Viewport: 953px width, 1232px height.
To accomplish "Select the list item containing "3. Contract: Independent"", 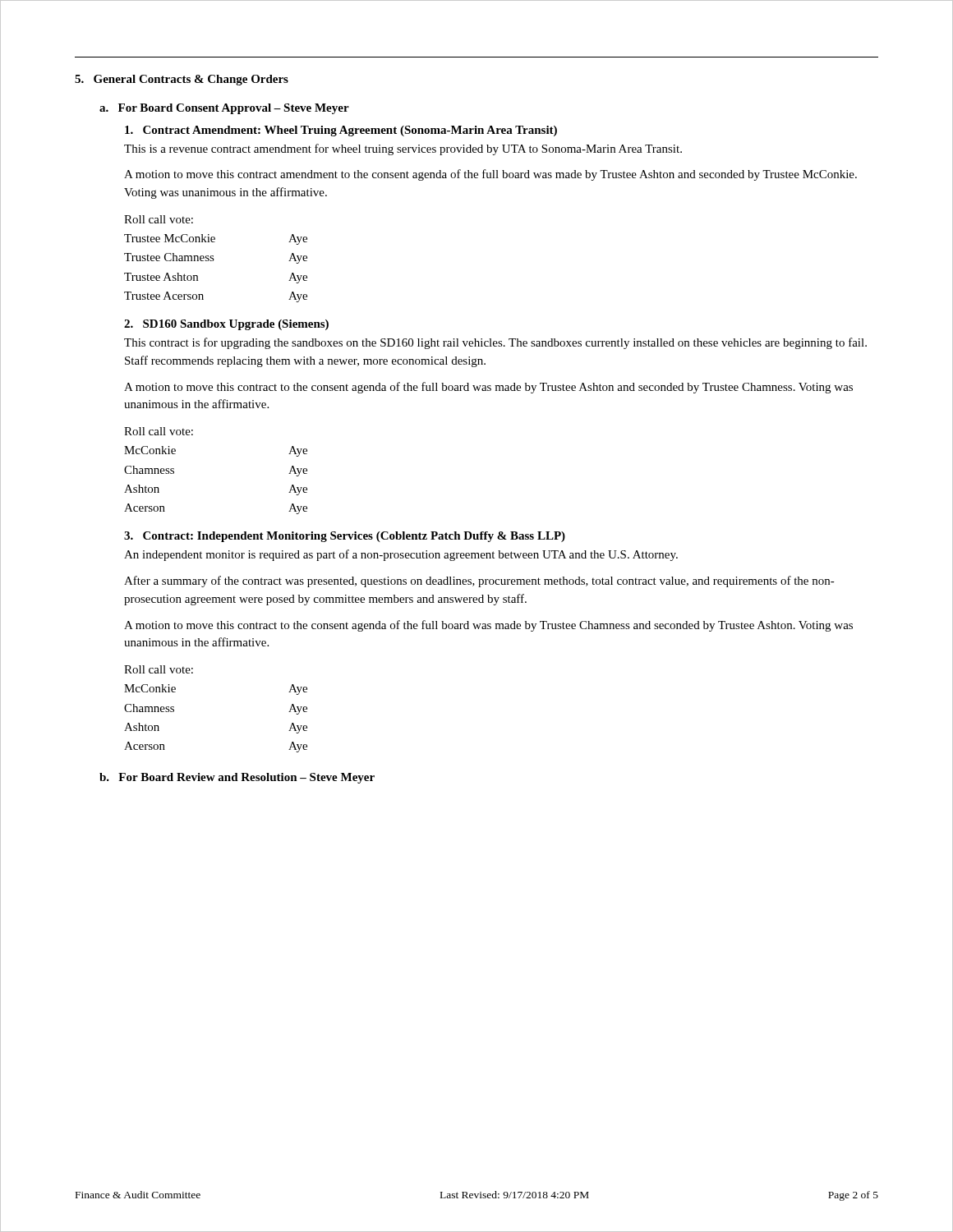I will (345, 536).
